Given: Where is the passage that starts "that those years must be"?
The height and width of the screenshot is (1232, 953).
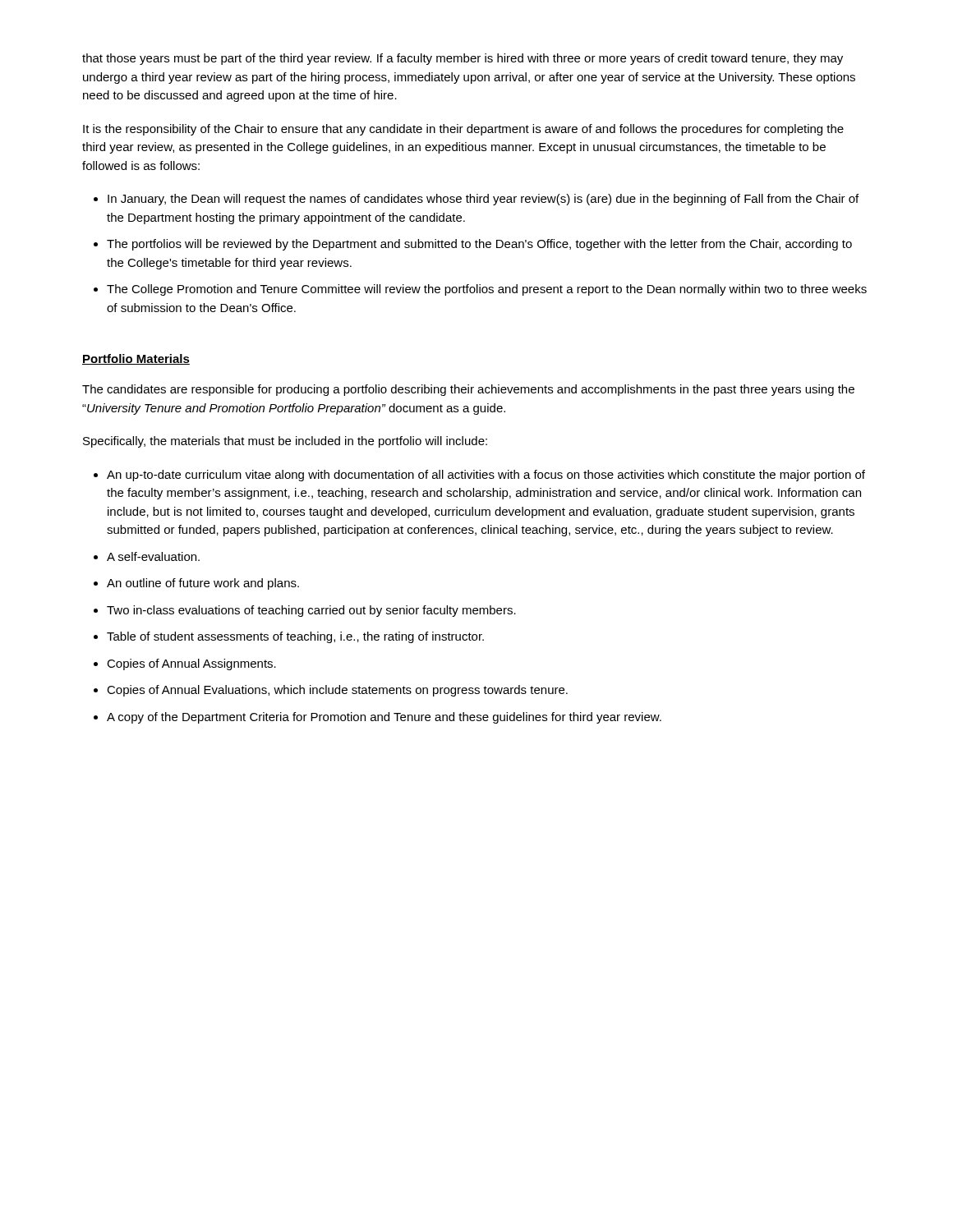Looking at the screenshot, I should 476,77.
